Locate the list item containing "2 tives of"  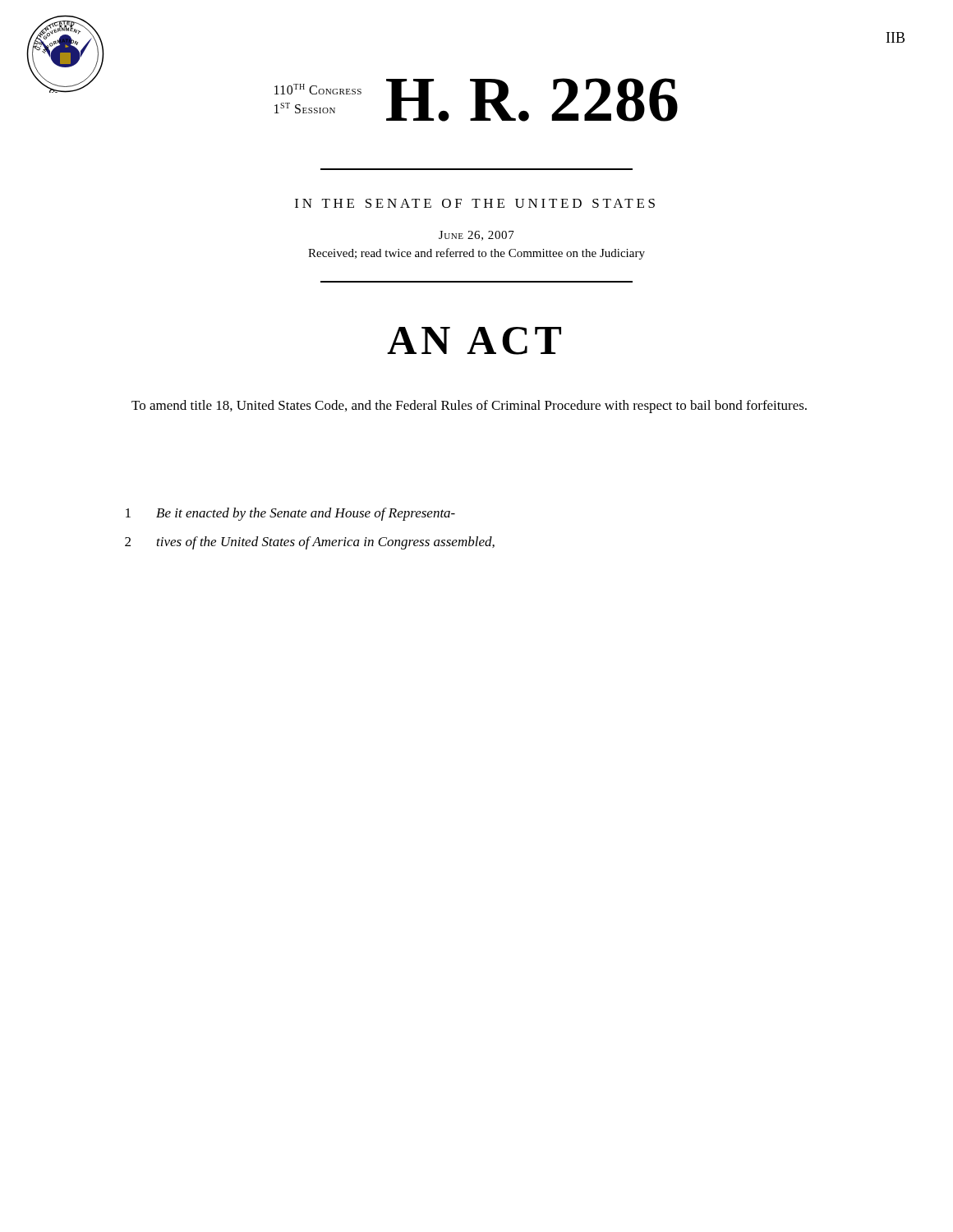click(295, 542)
